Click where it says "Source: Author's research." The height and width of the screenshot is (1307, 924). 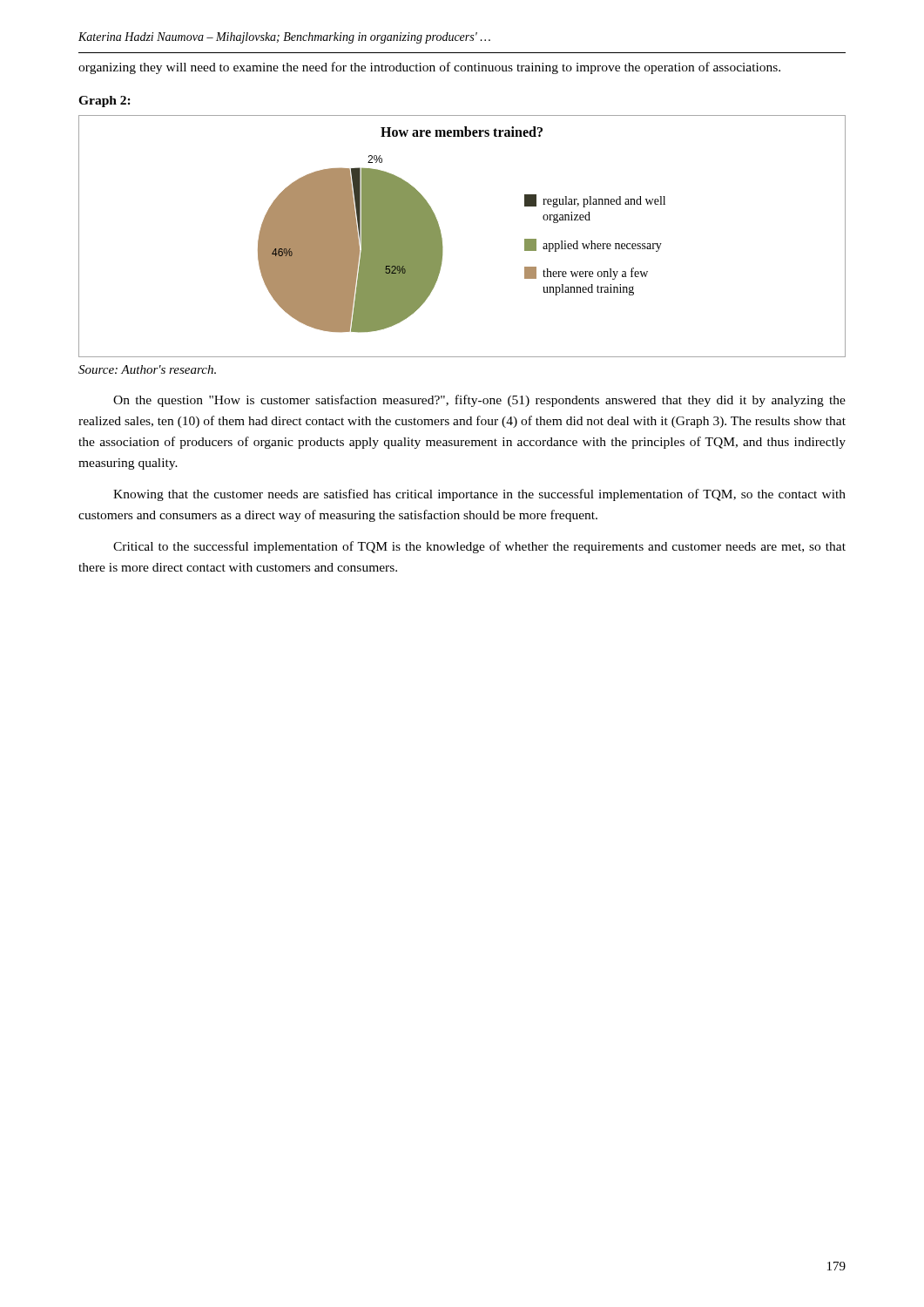coord(148,370)
